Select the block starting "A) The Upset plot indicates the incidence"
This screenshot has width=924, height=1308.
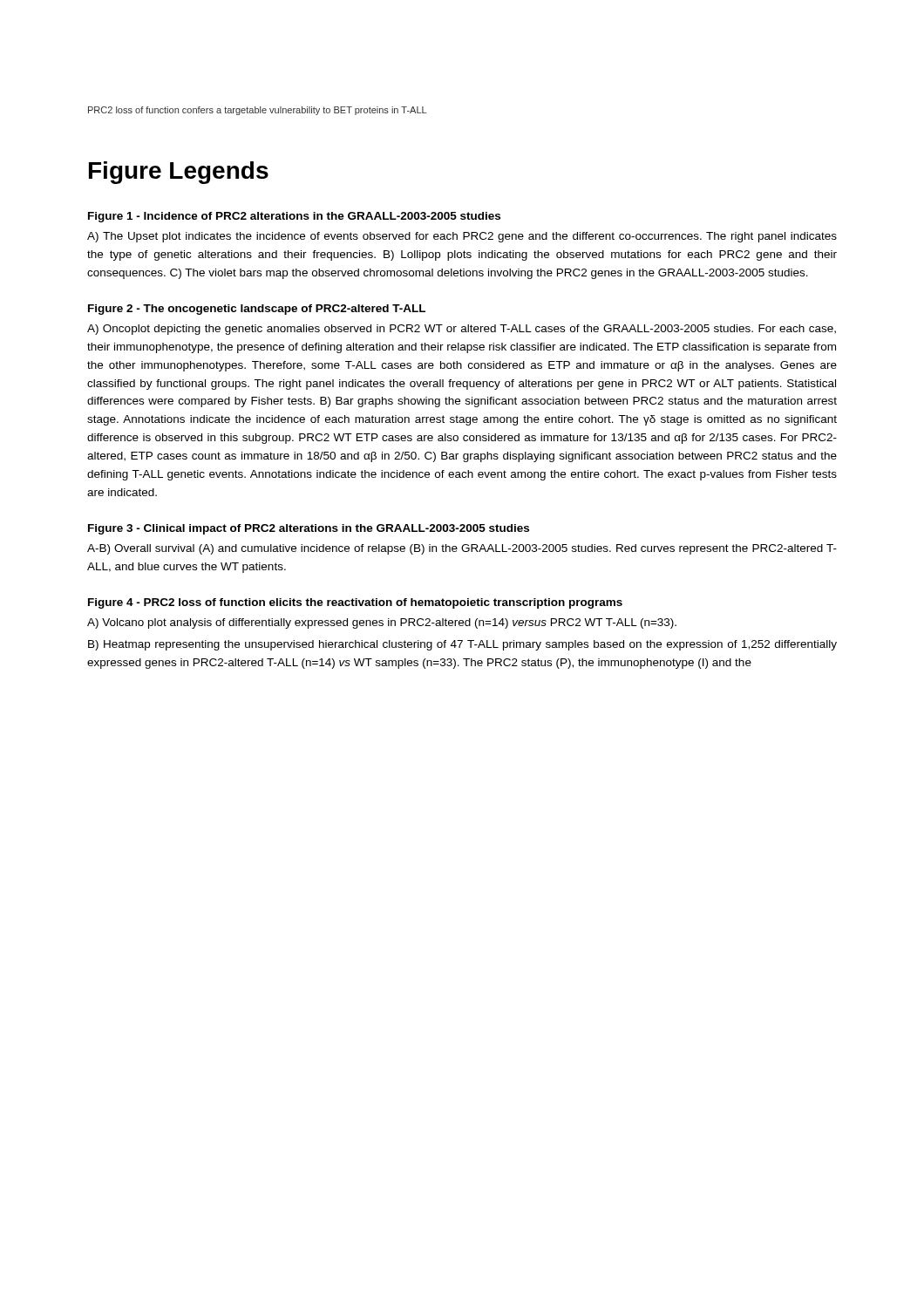click(462, 254)
